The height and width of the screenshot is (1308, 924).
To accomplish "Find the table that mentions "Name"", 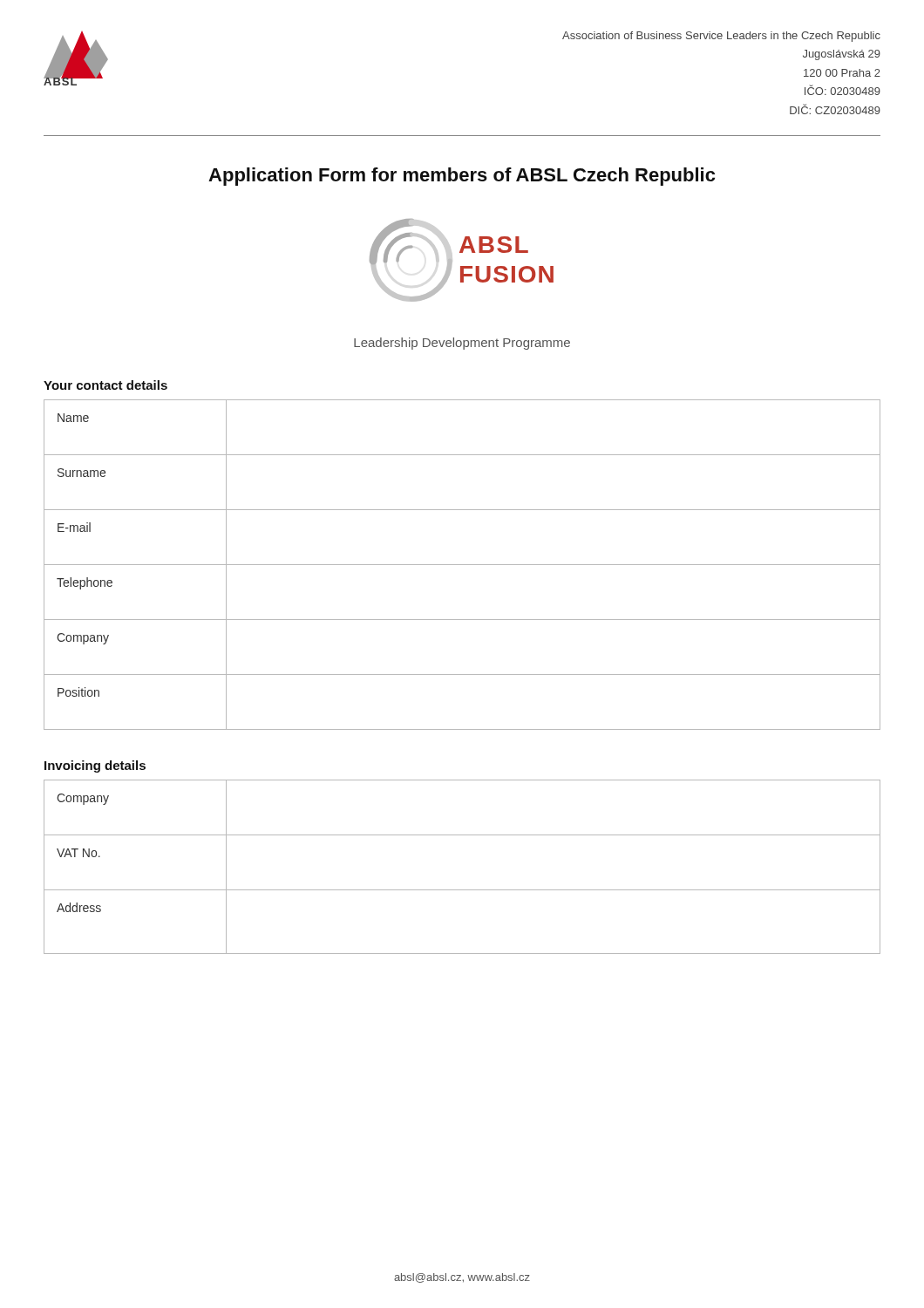I will (462, 565).
